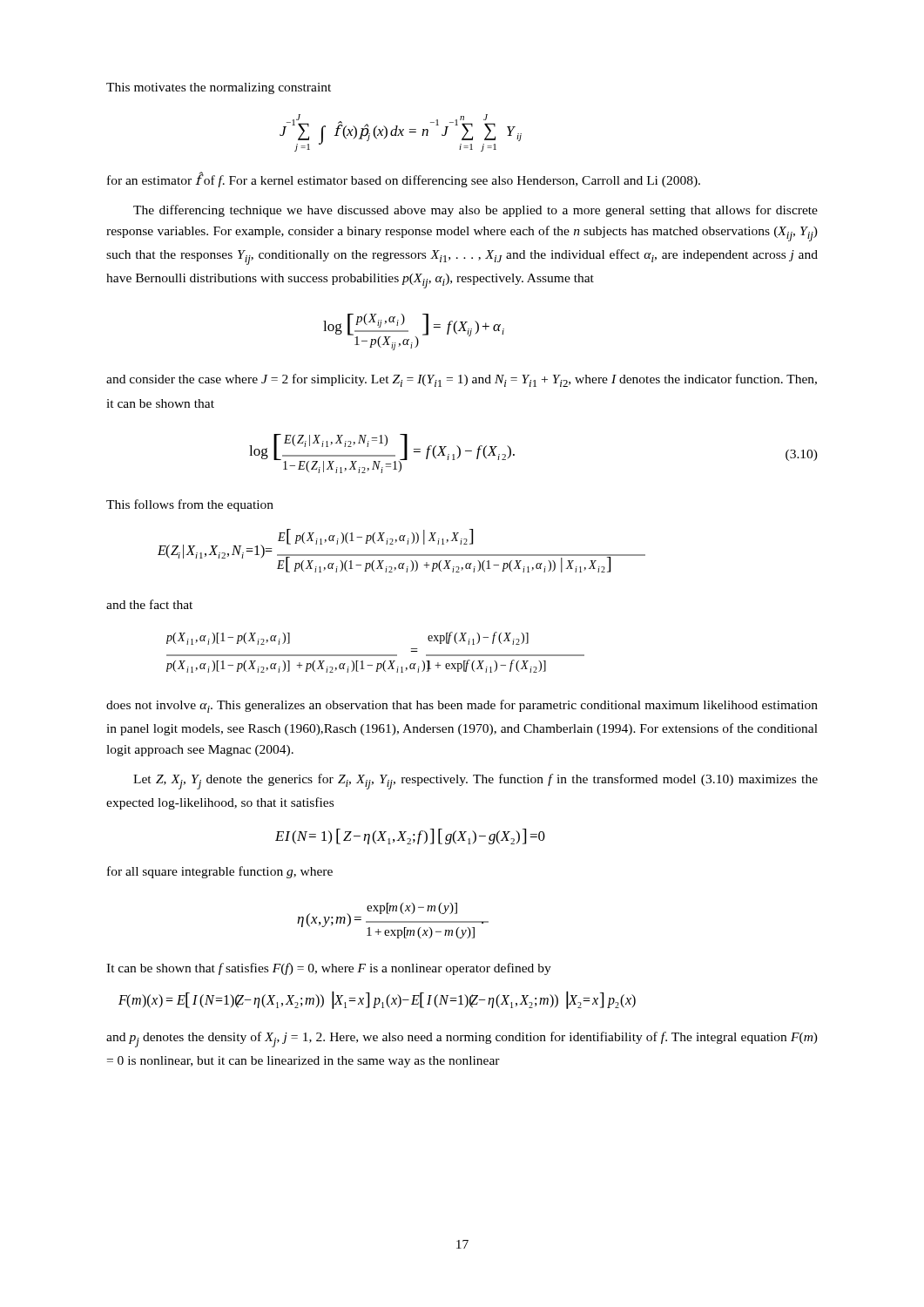Select the text block that says "Let Z, Xj, Yj denote the generics"
Screen dimensions: 1307x924
click(462, 790)
